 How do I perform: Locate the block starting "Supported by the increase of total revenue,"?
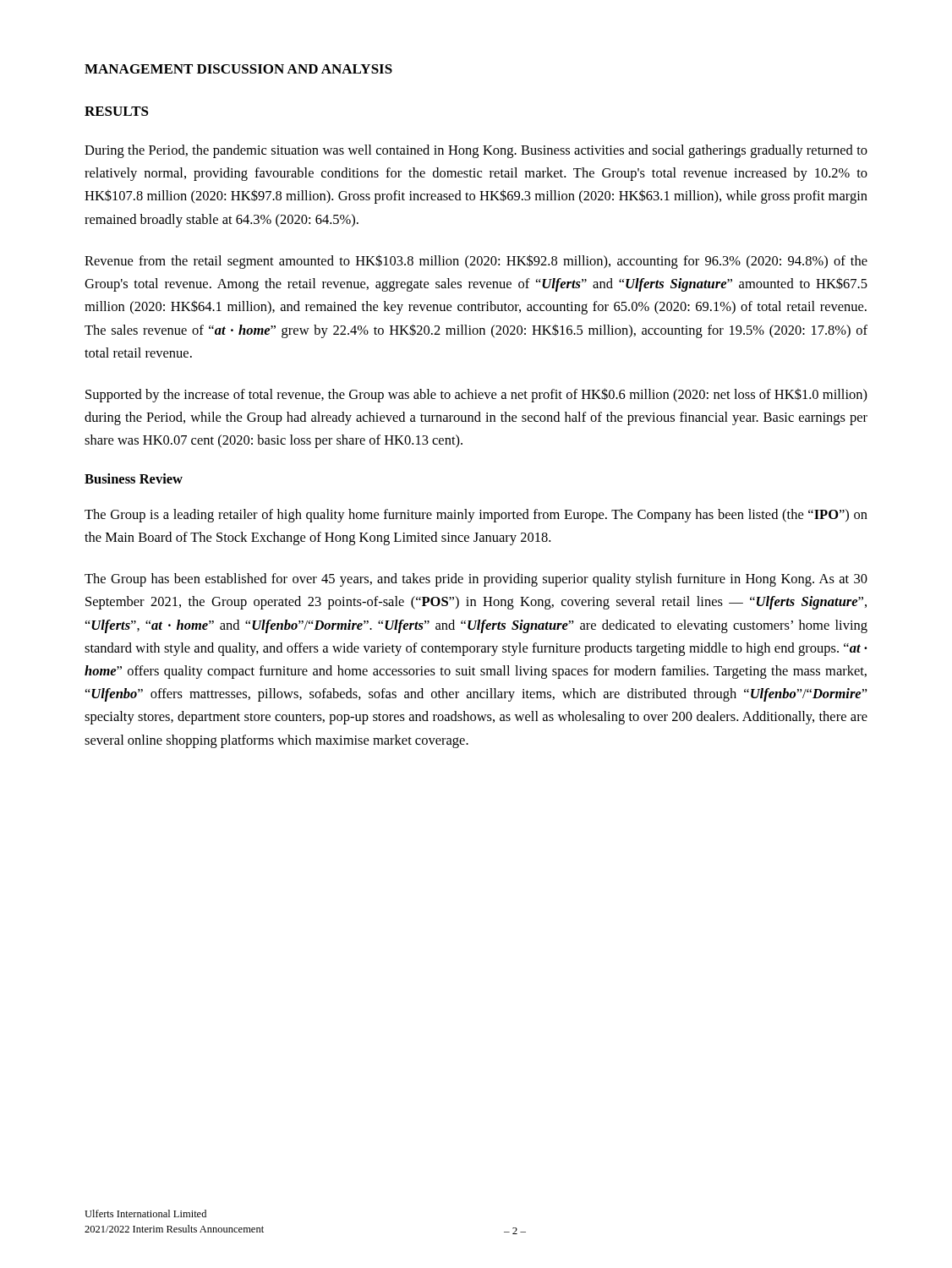(x=476, y=417)
